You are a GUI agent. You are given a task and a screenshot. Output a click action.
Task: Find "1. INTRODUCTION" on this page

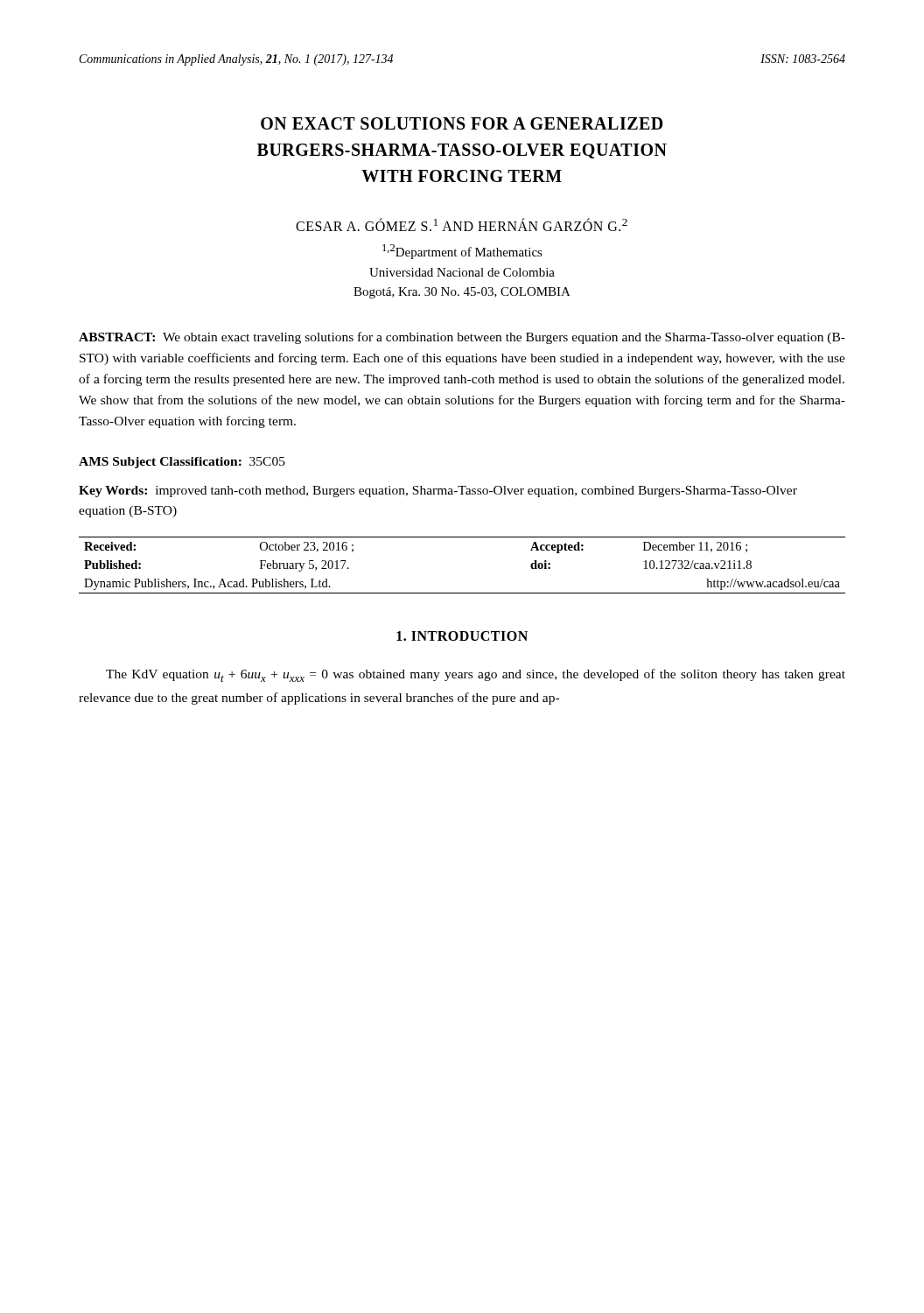462,636
